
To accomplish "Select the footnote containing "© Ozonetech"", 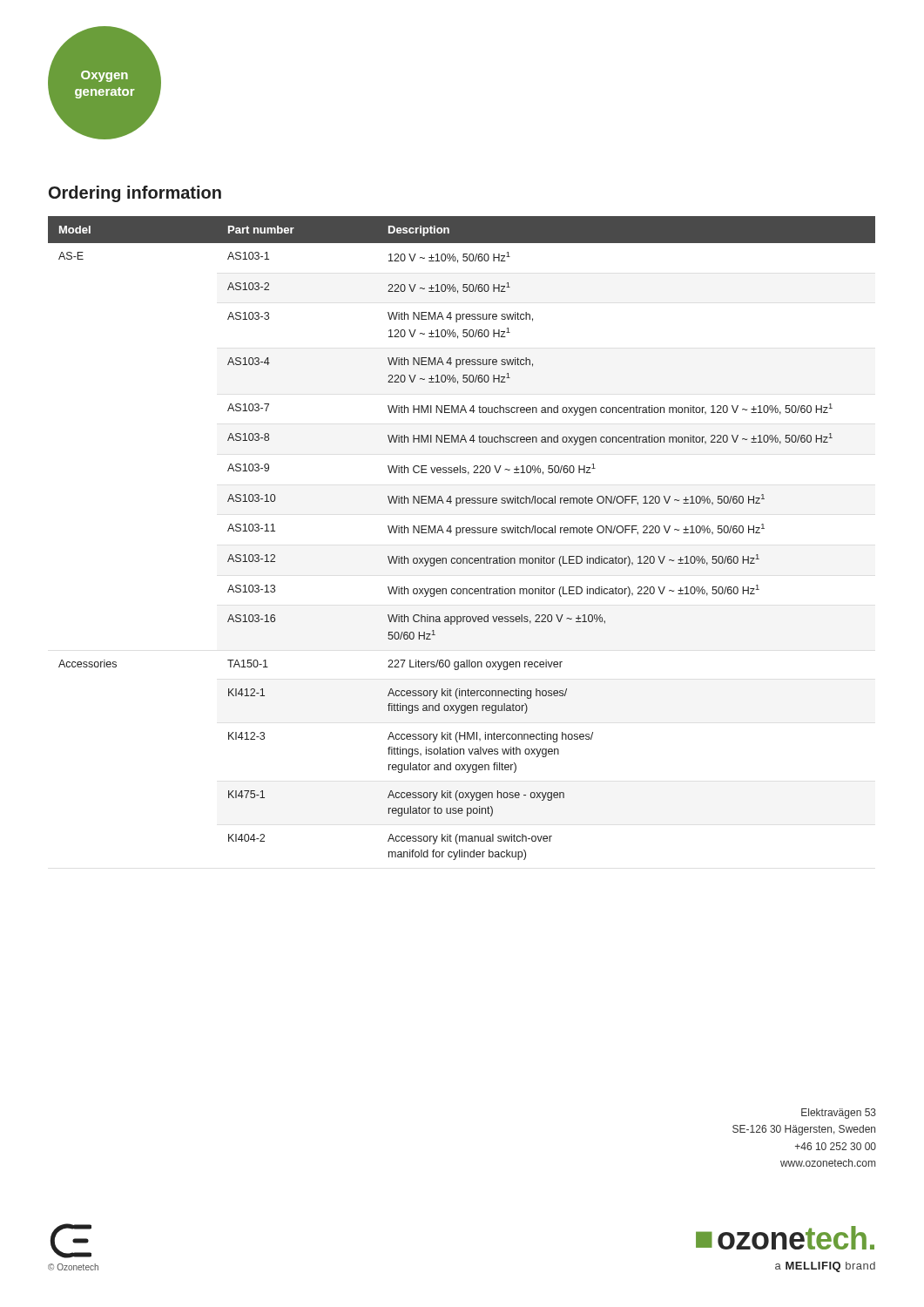I will [x=73, y=1267].
